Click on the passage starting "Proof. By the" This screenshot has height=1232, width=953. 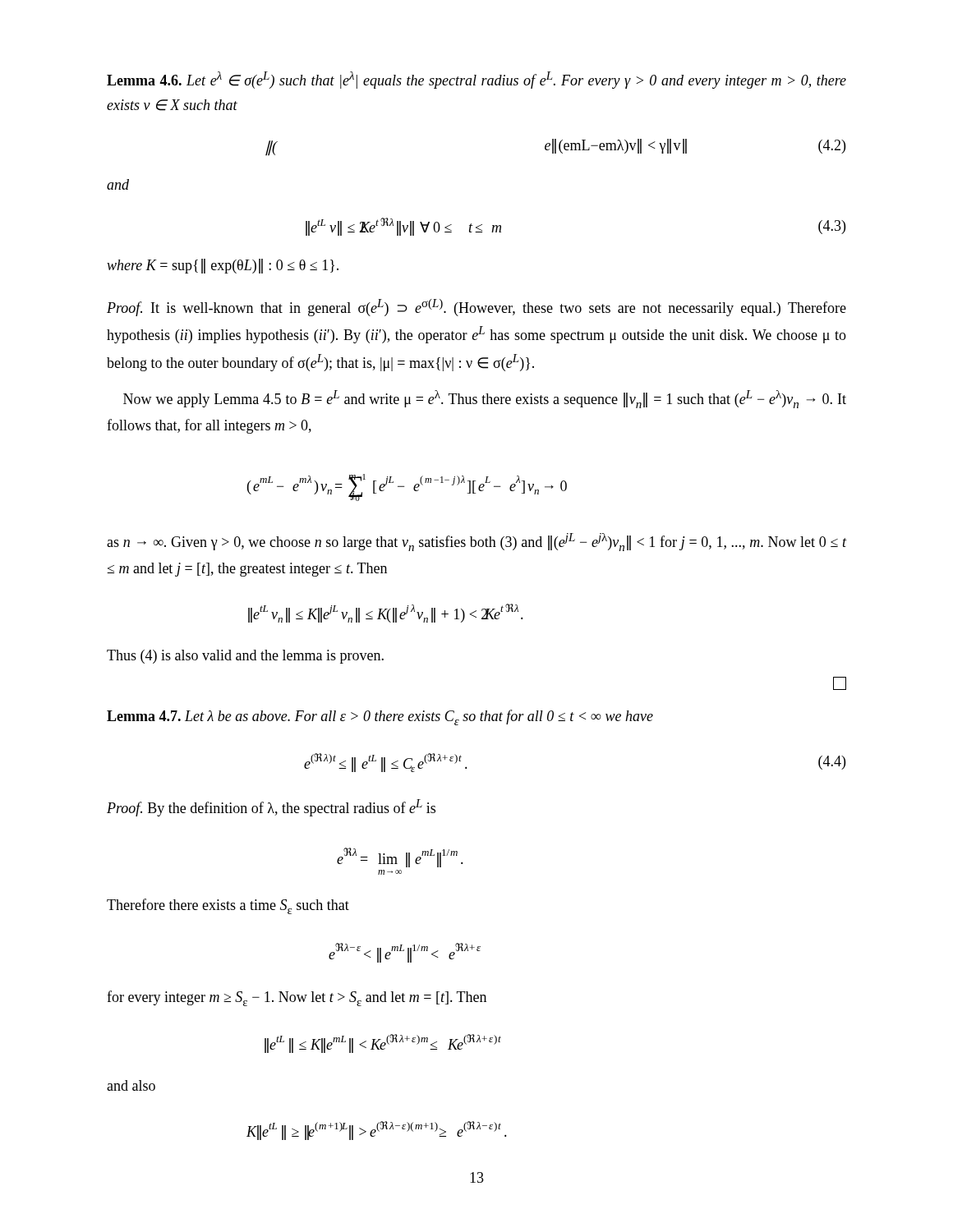(271, 806)
